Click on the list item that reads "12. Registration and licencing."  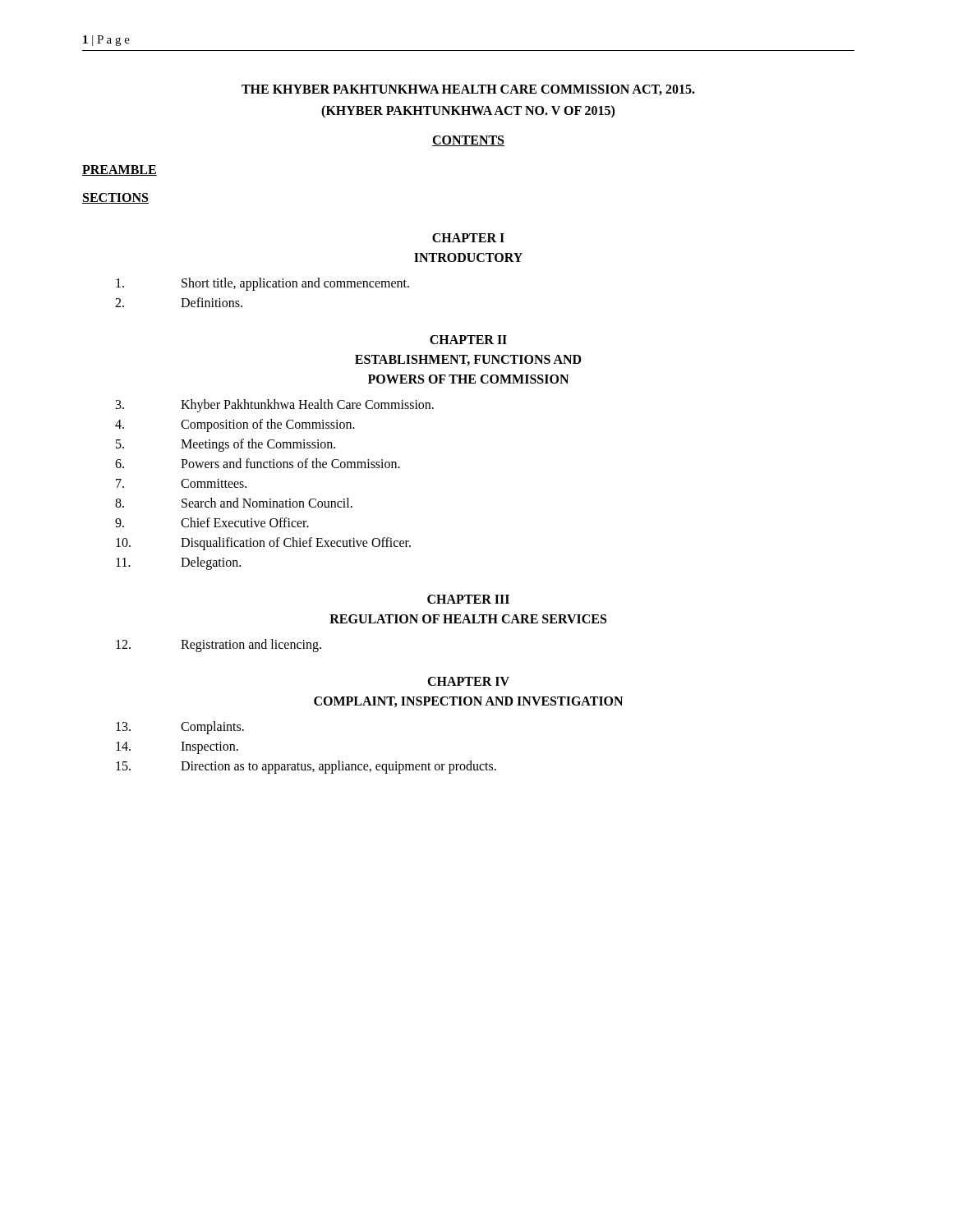[x=219, y=646]
